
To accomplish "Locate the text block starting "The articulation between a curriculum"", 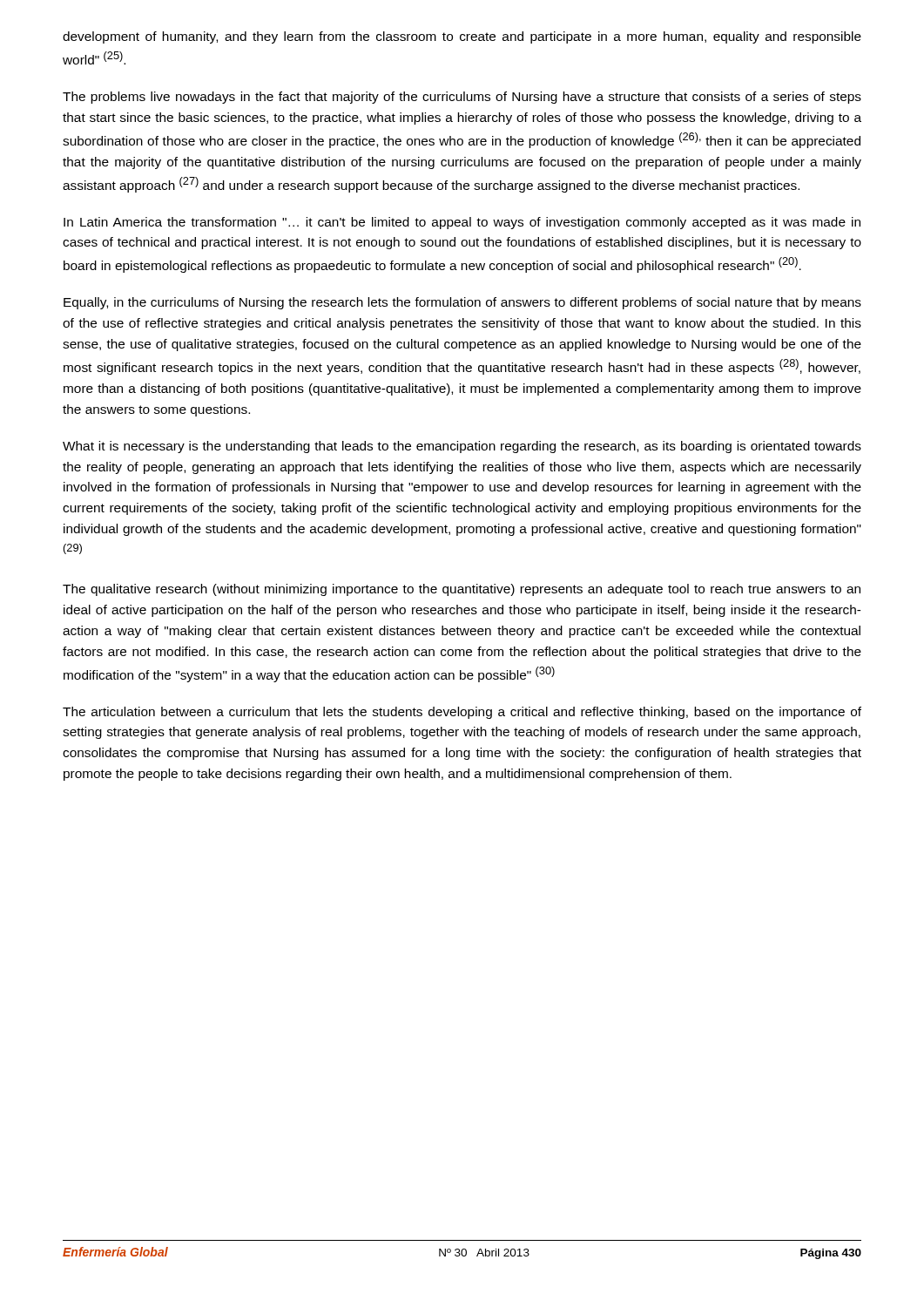I will [462, 742].
